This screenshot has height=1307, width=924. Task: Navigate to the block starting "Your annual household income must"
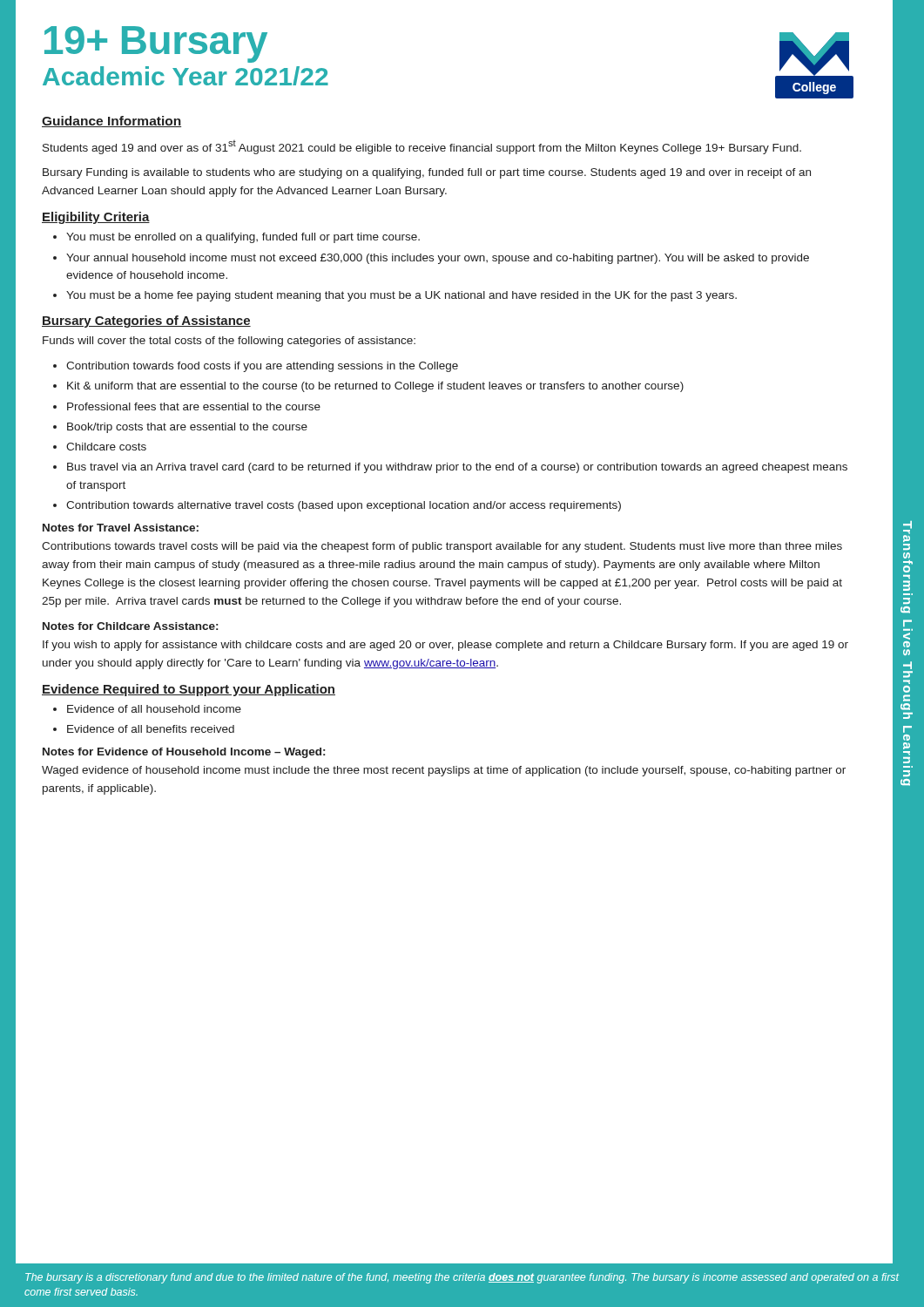coord(438,266)
